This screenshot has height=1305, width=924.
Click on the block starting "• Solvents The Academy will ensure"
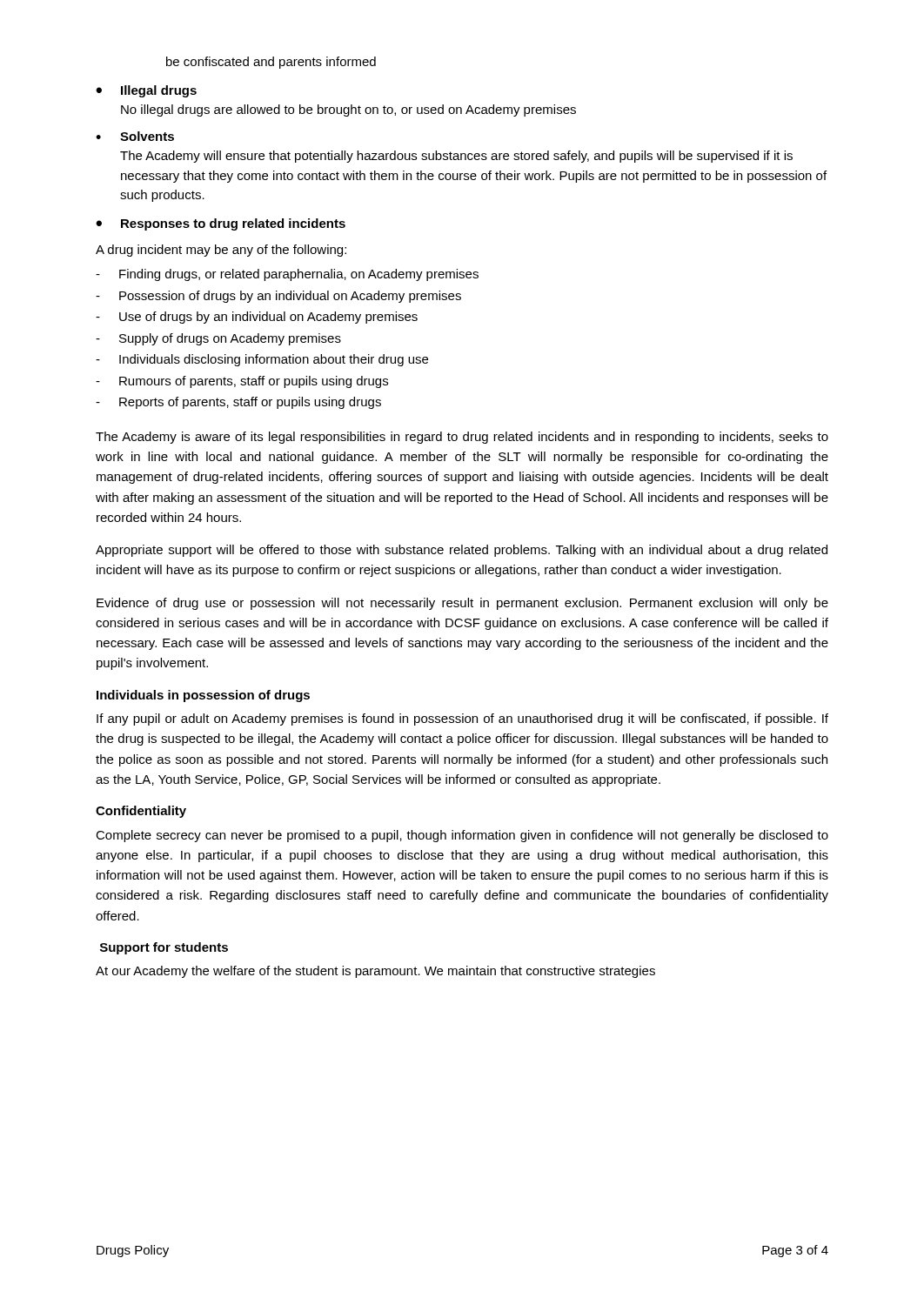click(462, 166)
